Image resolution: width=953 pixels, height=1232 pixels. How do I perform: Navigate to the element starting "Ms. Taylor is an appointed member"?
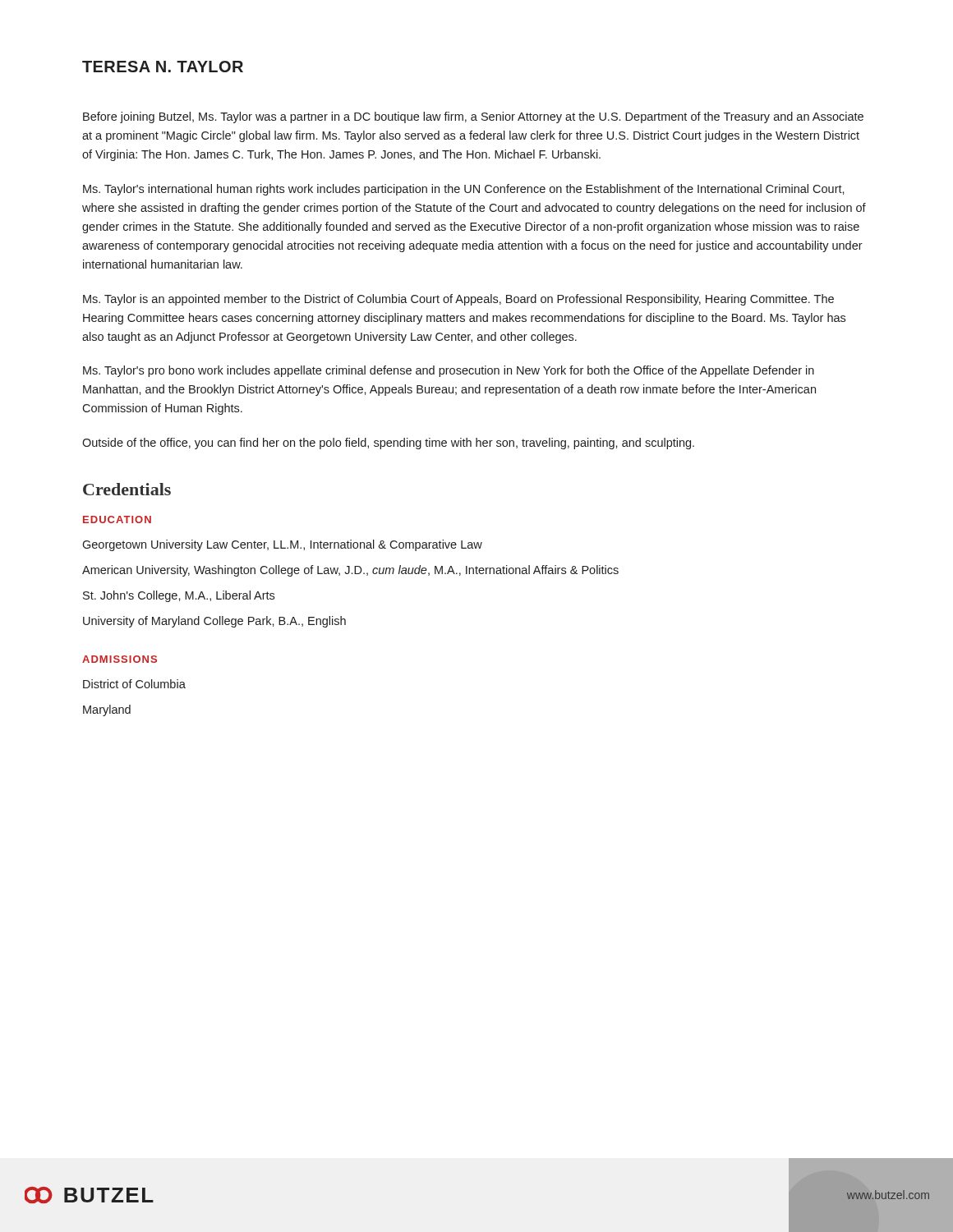point(464,318)
